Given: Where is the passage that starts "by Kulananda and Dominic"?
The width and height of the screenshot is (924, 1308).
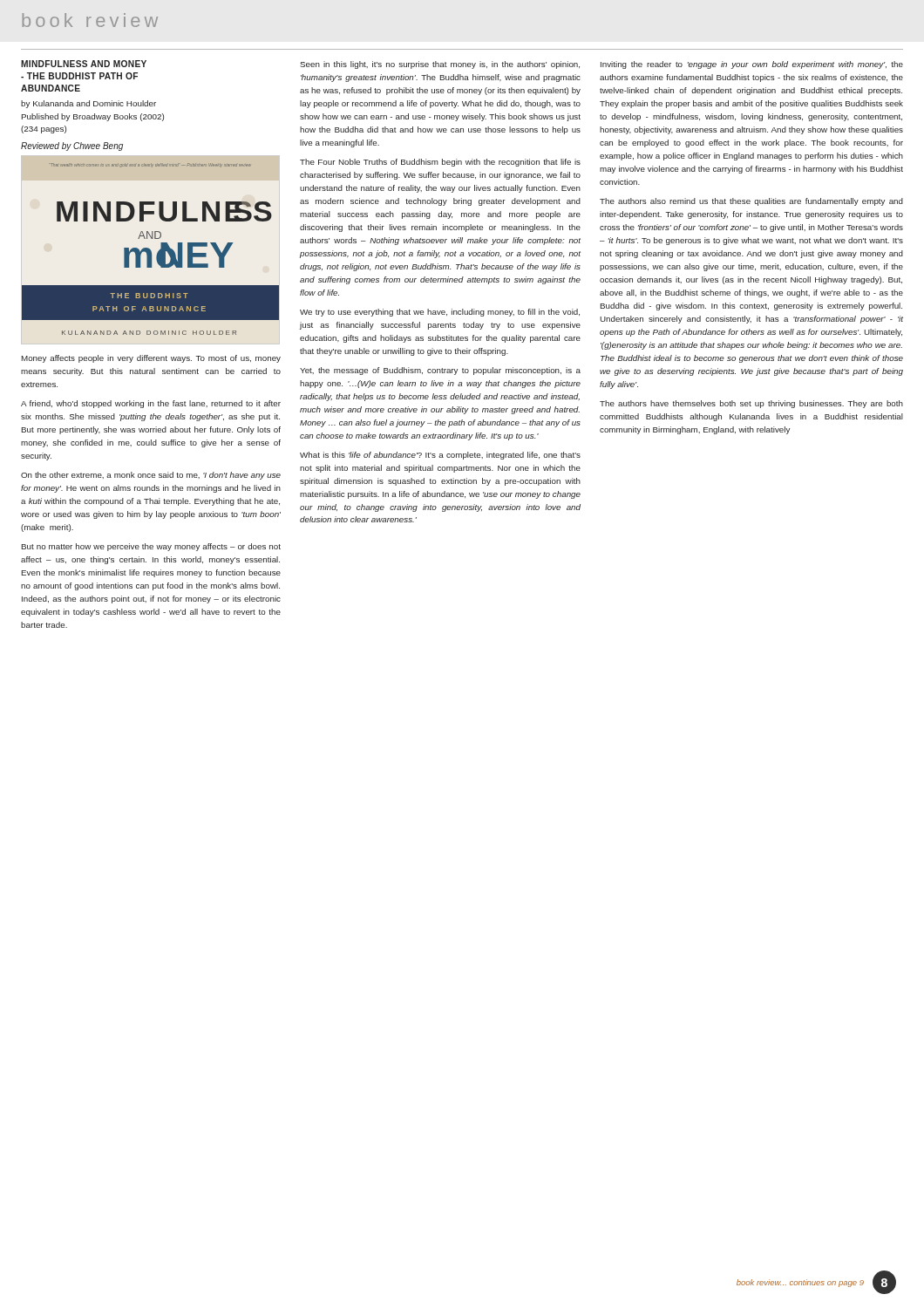Looking at the screenshot, I should coord(151,117).
